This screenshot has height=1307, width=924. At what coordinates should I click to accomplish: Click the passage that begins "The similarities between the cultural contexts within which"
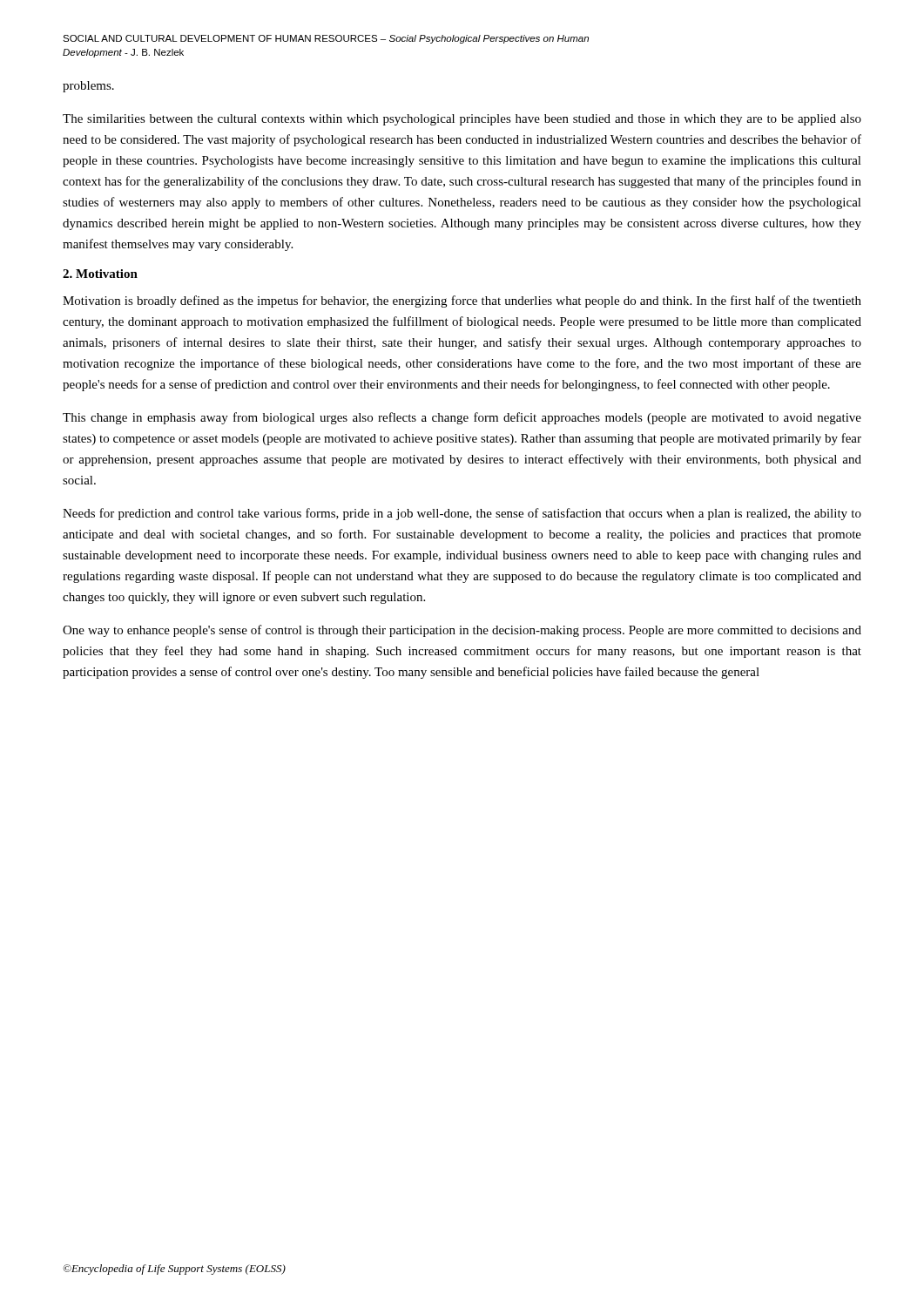tap(462, 181)
